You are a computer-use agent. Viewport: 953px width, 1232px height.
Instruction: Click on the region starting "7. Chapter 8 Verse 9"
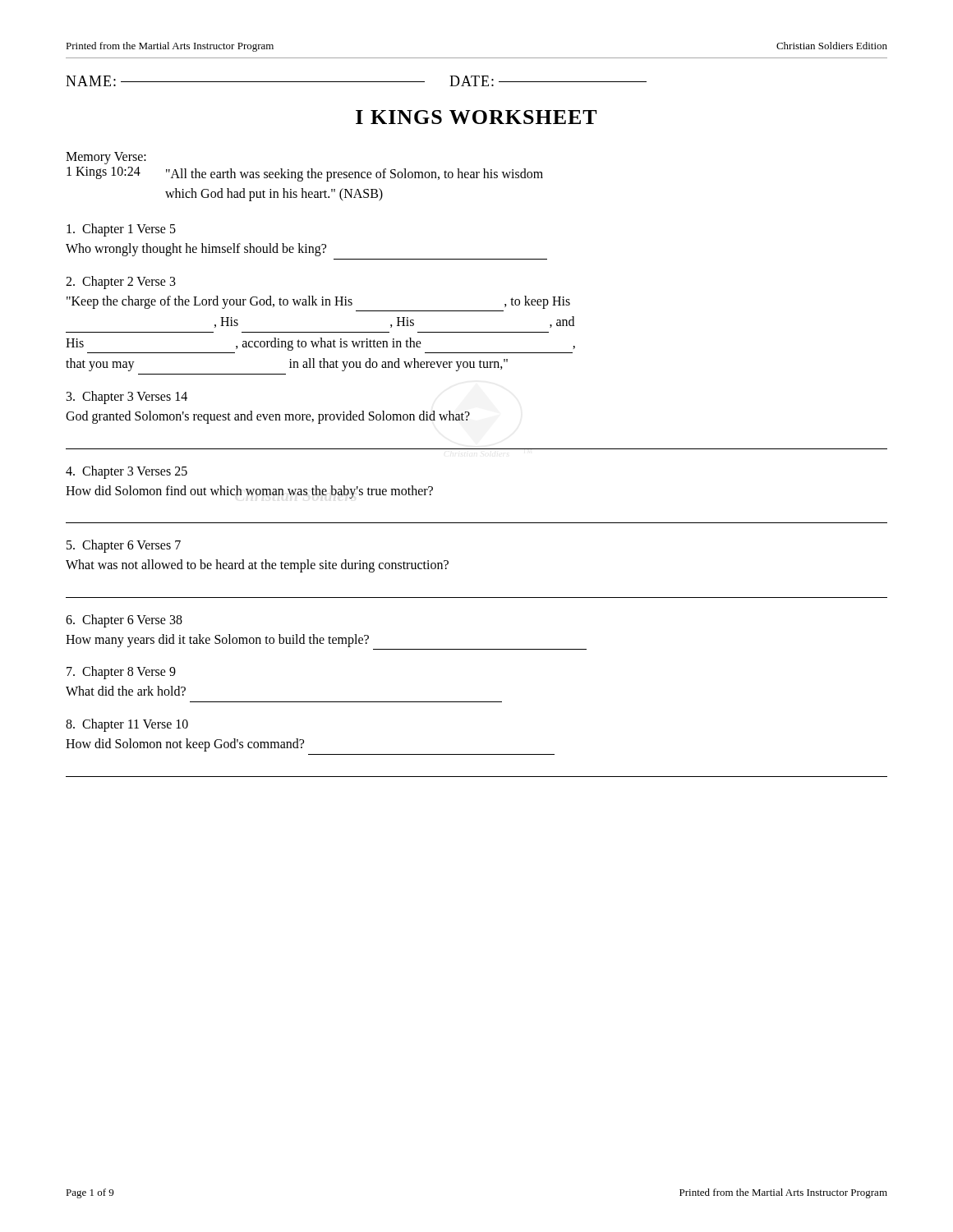(121, 673)
